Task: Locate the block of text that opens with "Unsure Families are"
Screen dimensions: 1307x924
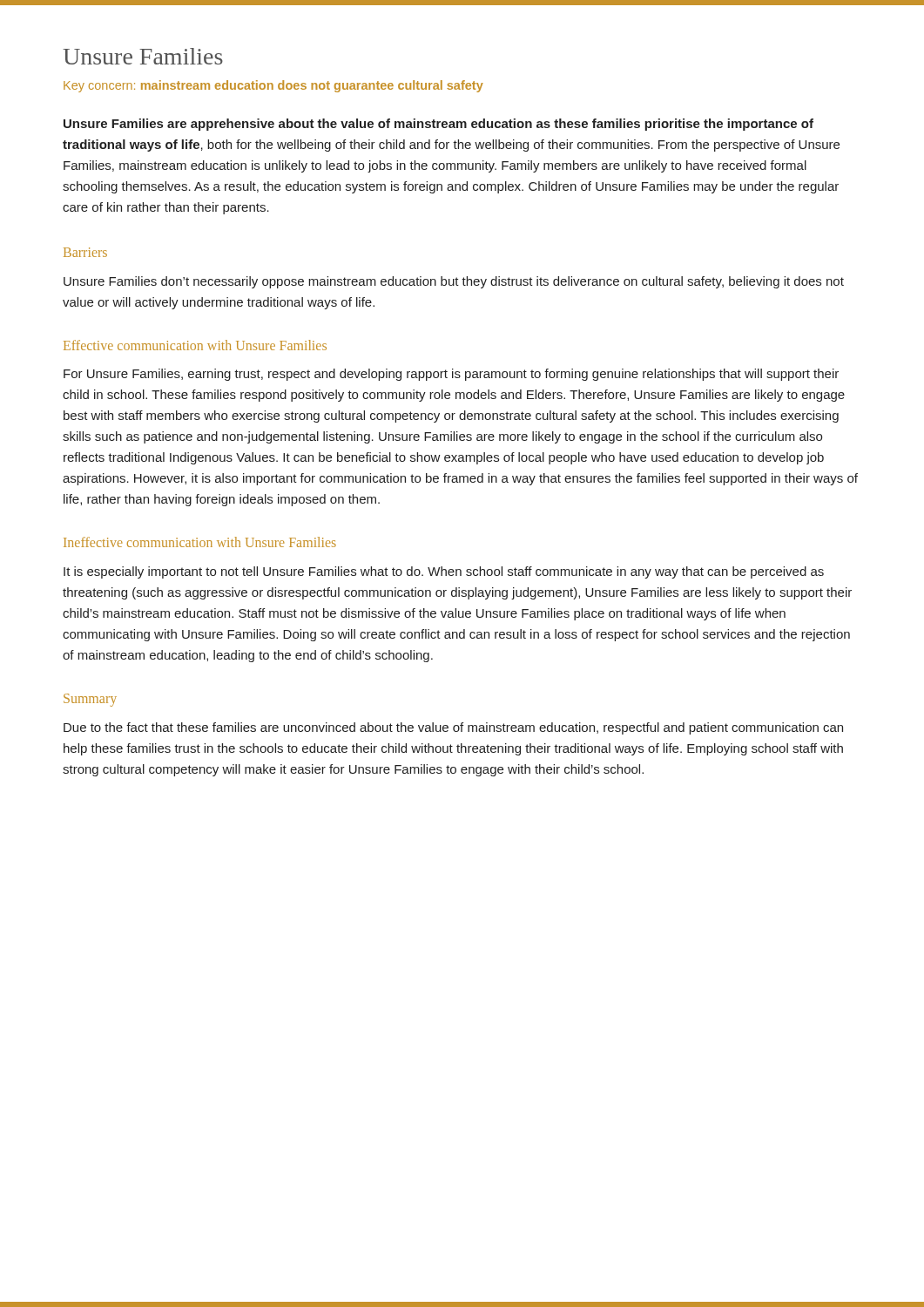Action: [x=462, y=165]
